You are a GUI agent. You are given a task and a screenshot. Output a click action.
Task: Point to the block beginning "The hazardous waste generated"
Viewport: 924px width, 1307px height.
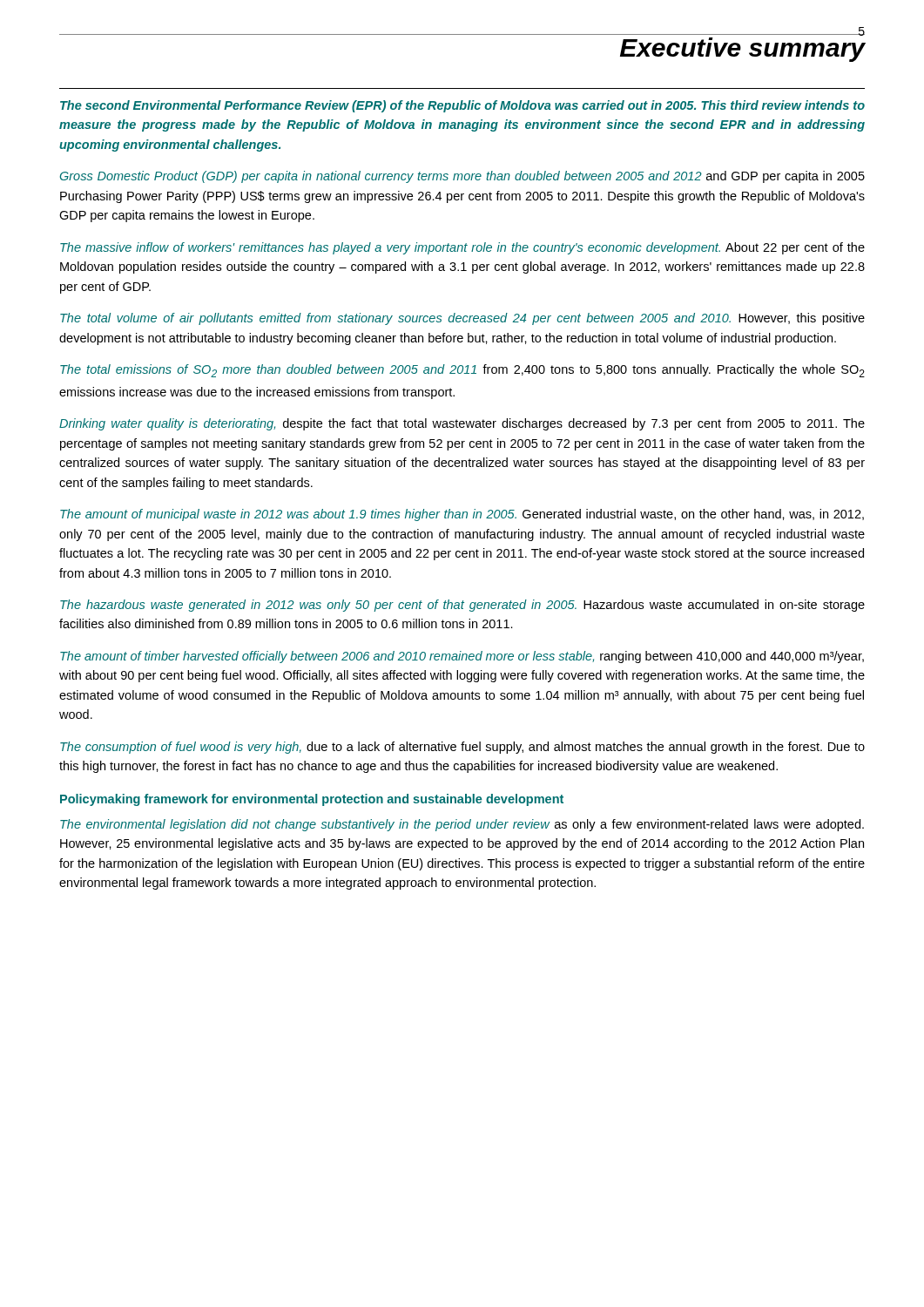[462, 614]
